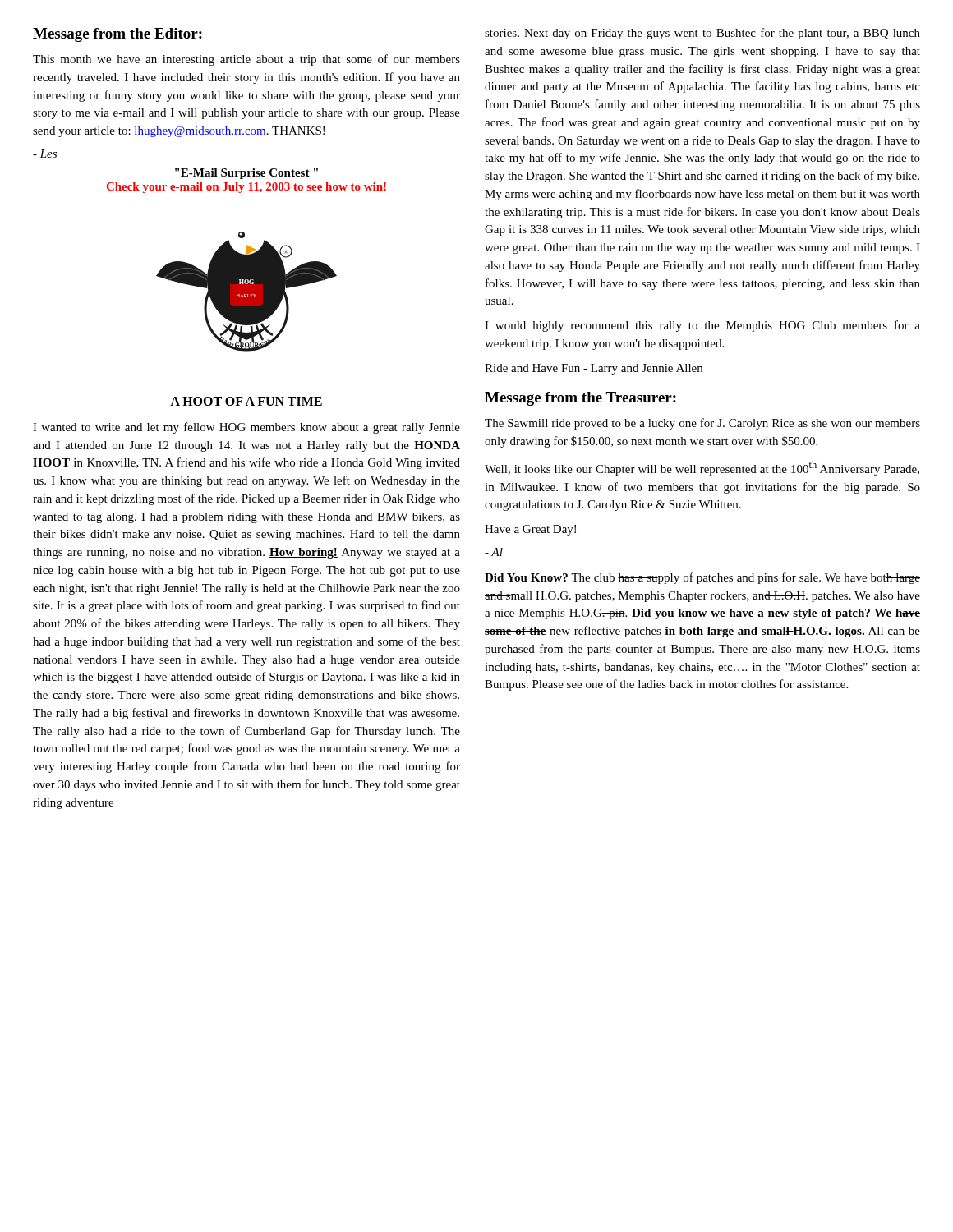Image resolution: width=953 pixels, height=1232 pixels.
Task: Find the region starting "A HOOT OF A FUN TIME"
Action: tap(246, 401)
